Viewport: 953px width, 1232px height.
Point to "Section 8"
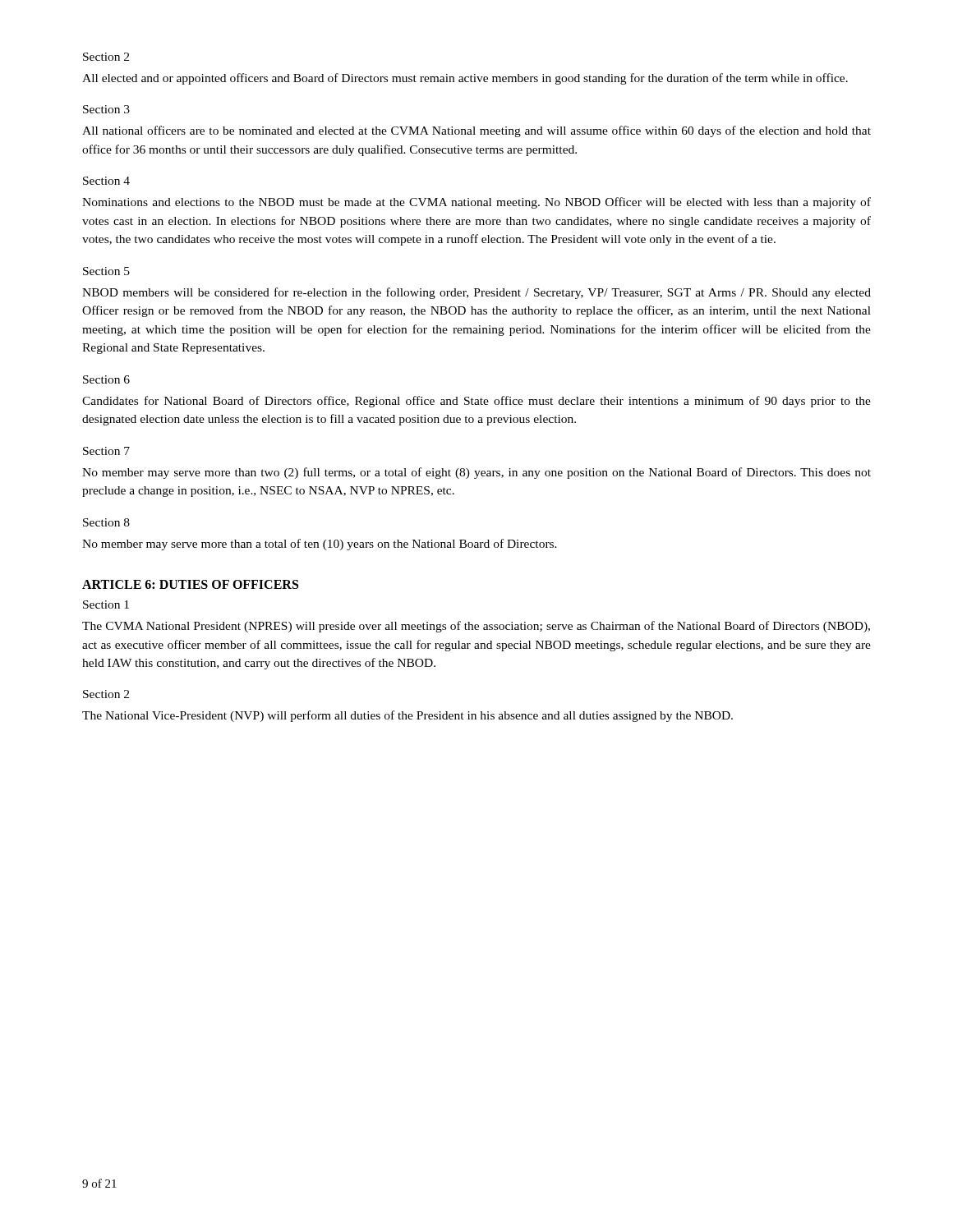click(106, 522)
